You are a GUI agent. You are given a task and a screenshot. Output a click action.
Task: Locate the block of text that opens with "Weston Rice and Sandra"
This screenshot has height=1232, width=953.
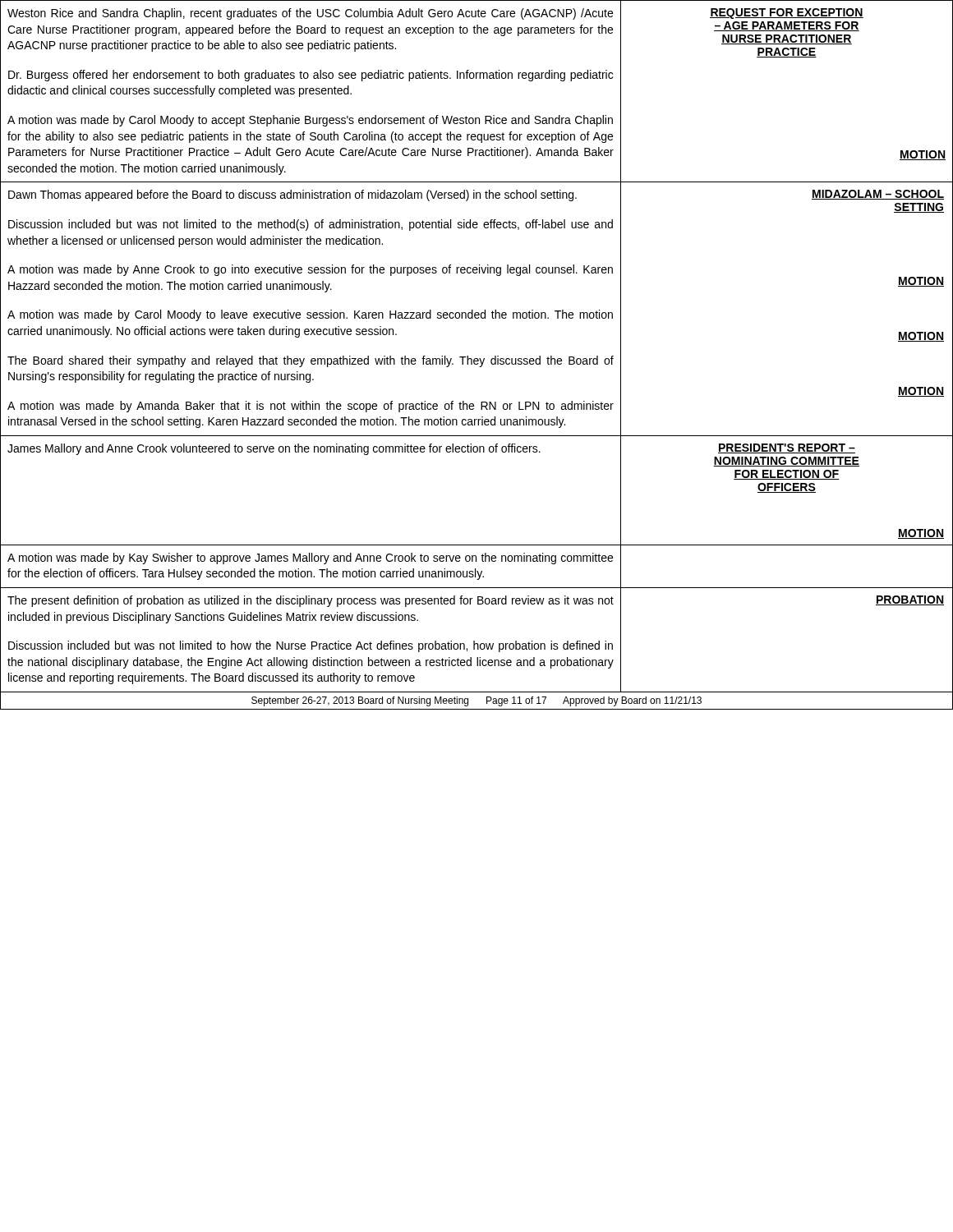tap(310, 30)
